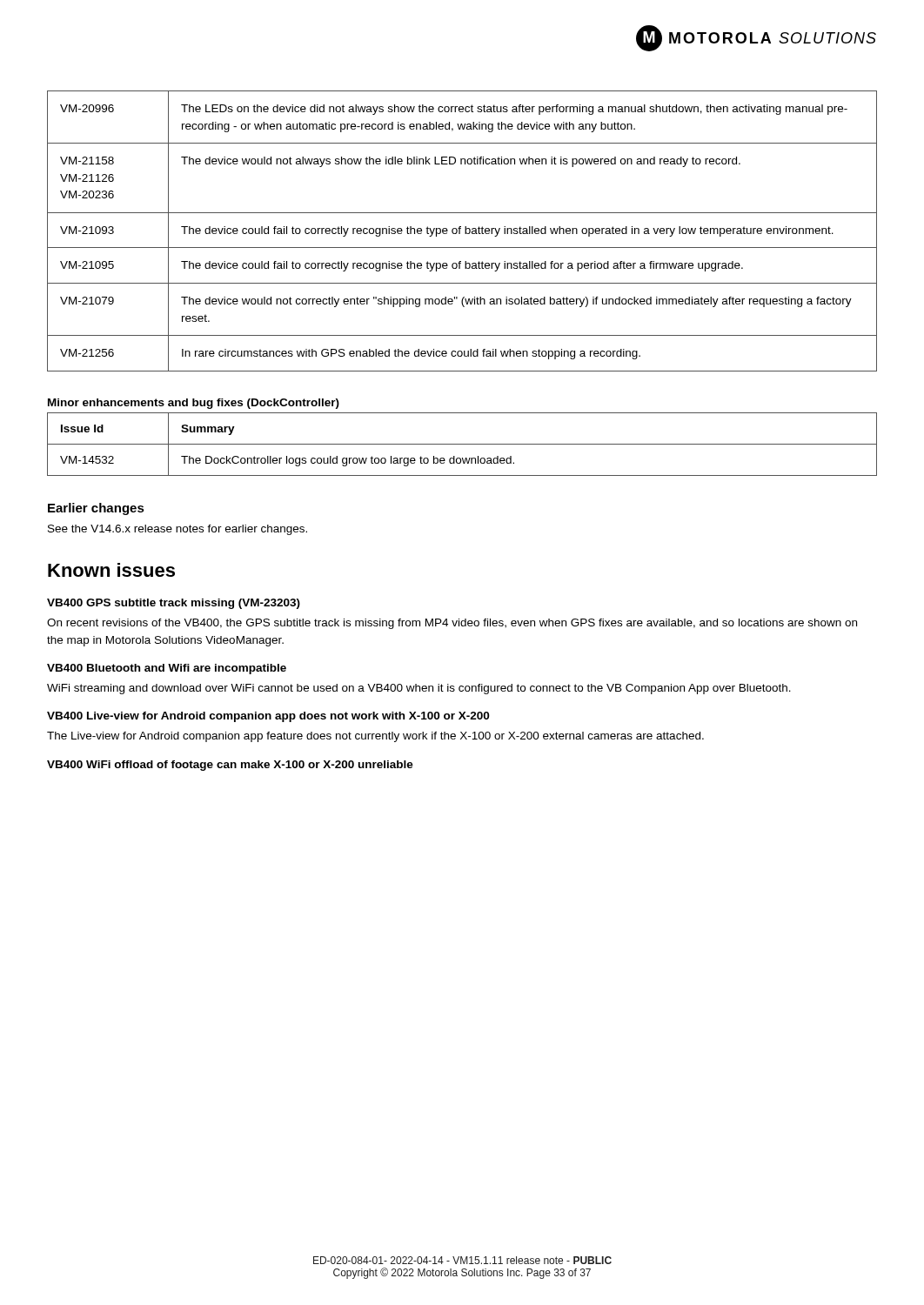Screen dimensions: 1305x924
Task: Select the section header with the text "VB400 WiFi offload"
Action: coord(230,764)
